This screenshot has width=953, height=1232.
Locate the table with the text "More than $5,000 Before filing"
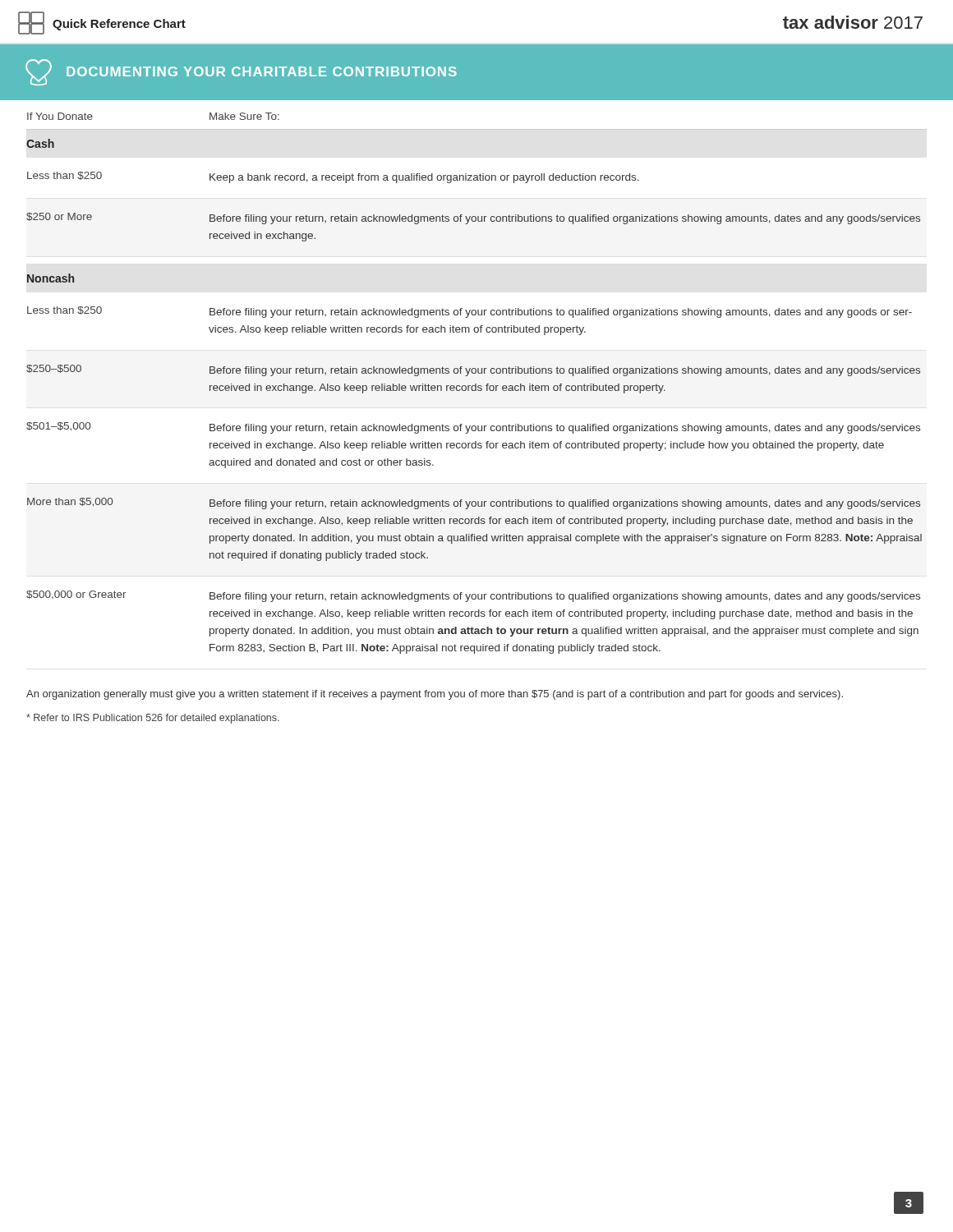point(476,530)
